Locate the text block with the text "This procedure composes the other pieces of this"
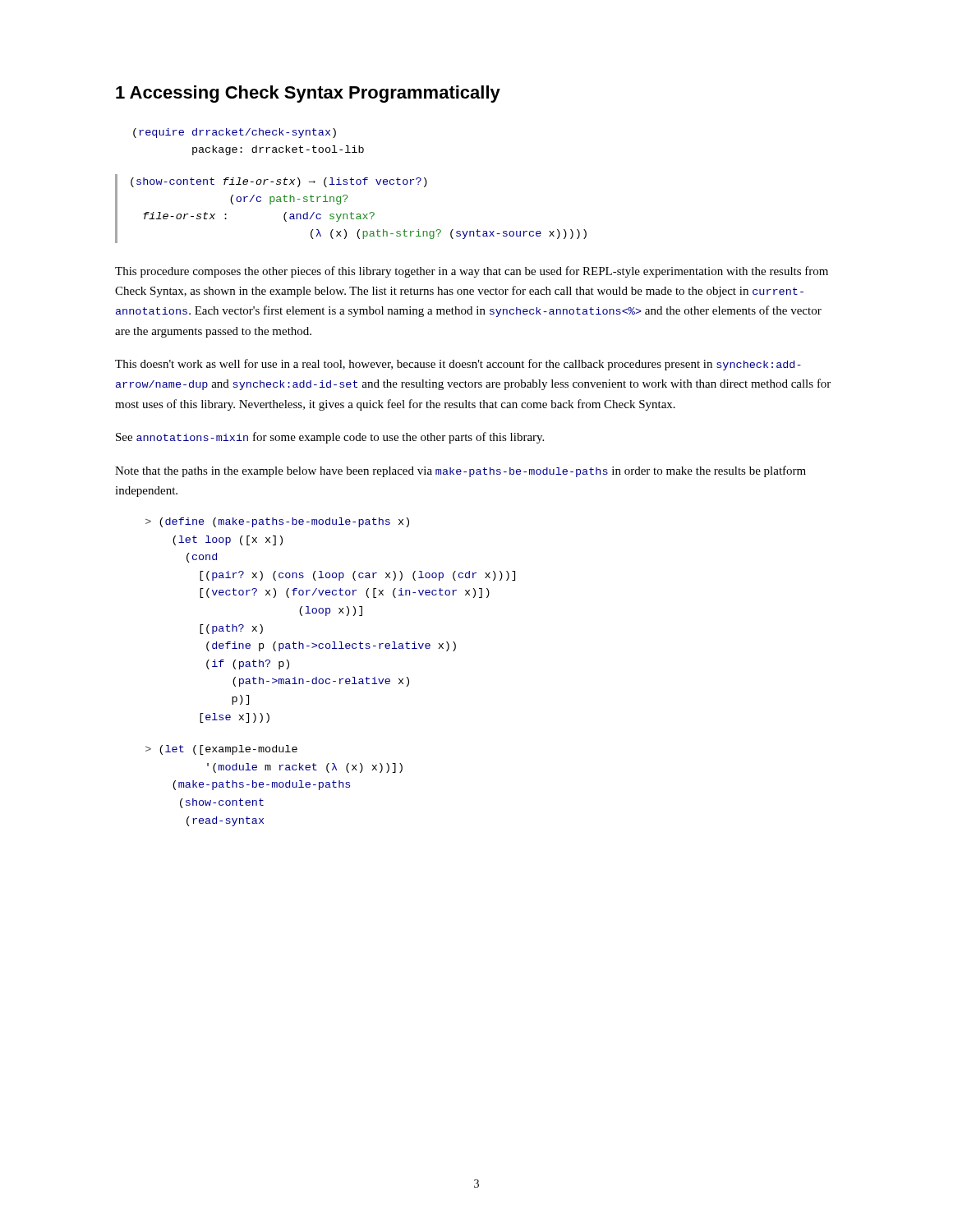 [x=472, y=301]
